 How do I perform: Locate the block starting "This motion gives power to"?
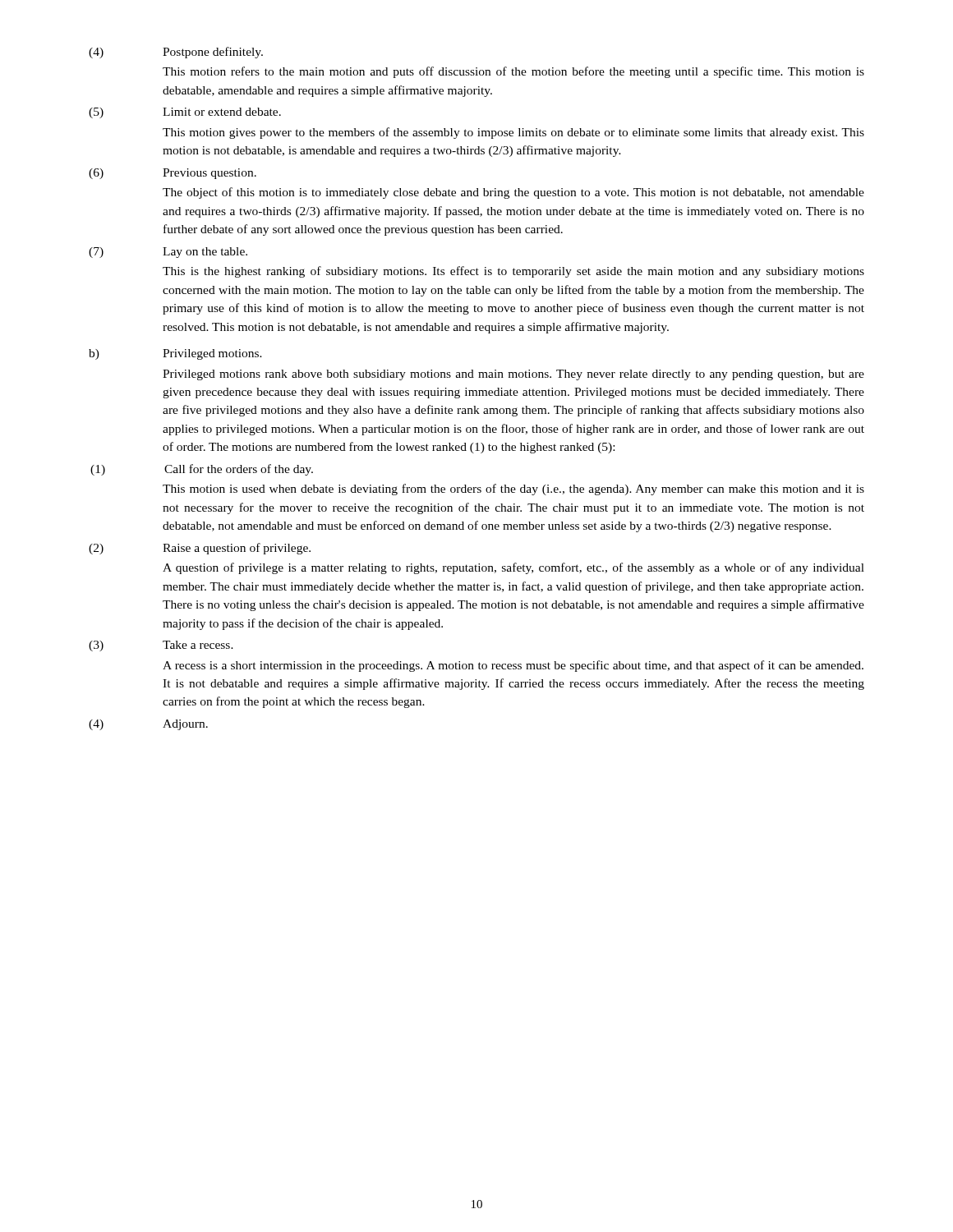click(x=513, y=142)
